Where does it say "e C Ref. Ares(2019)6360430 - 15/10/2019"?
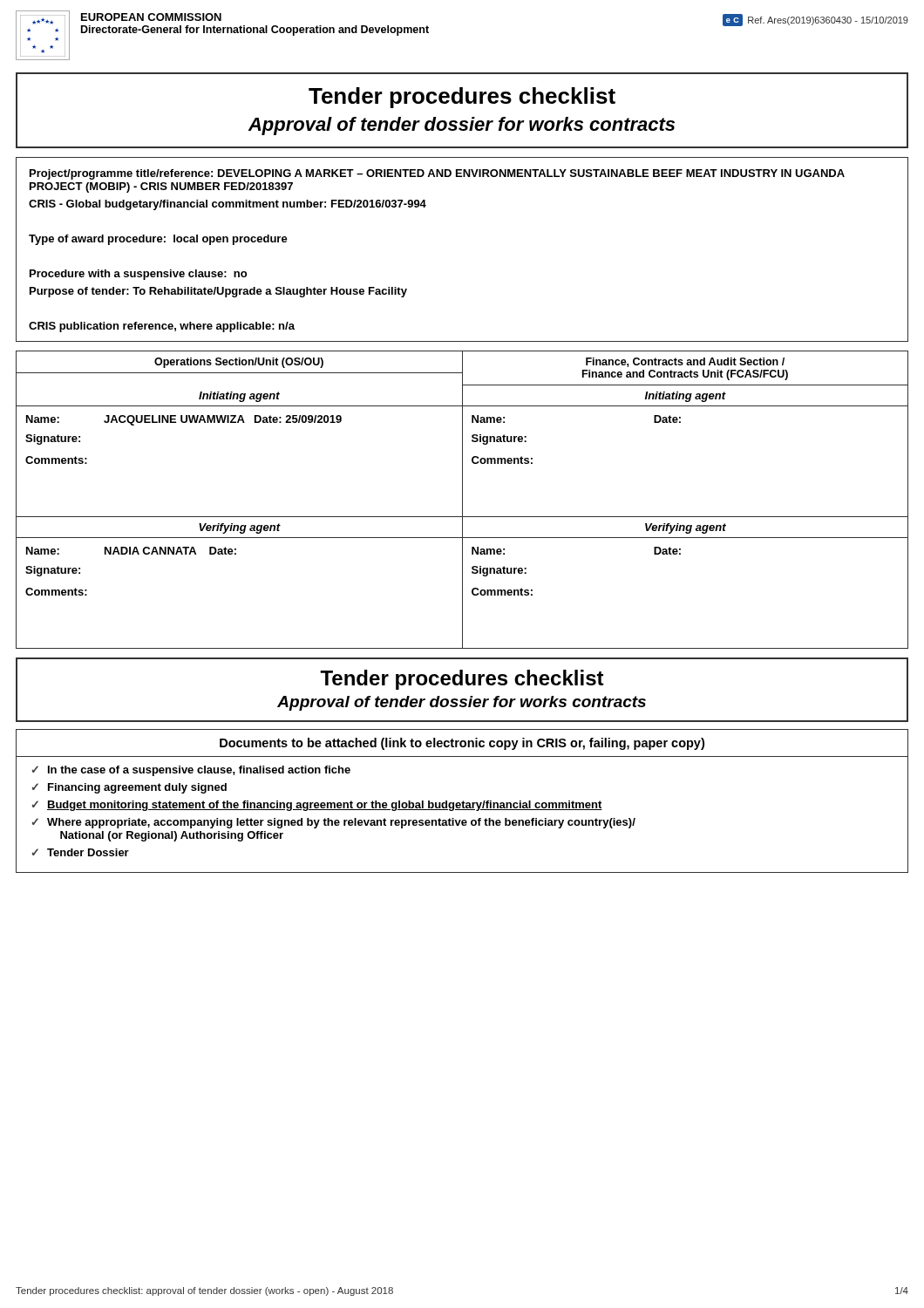This screenshot has height=1308, width=924. (815, 20)
